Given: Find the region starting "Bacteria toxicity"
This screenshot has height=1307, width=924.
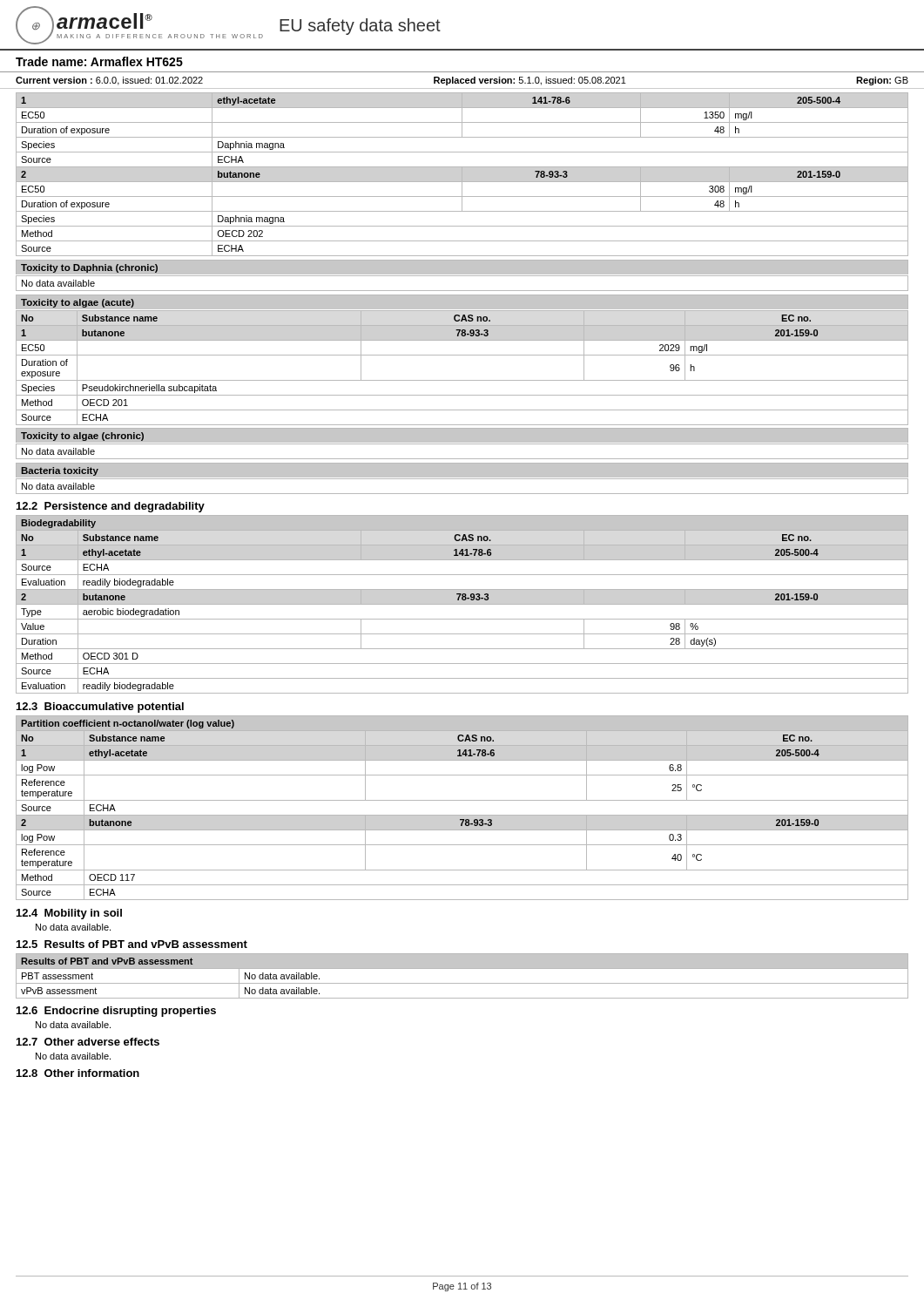Looking at the screenshot, I should 60,471.
